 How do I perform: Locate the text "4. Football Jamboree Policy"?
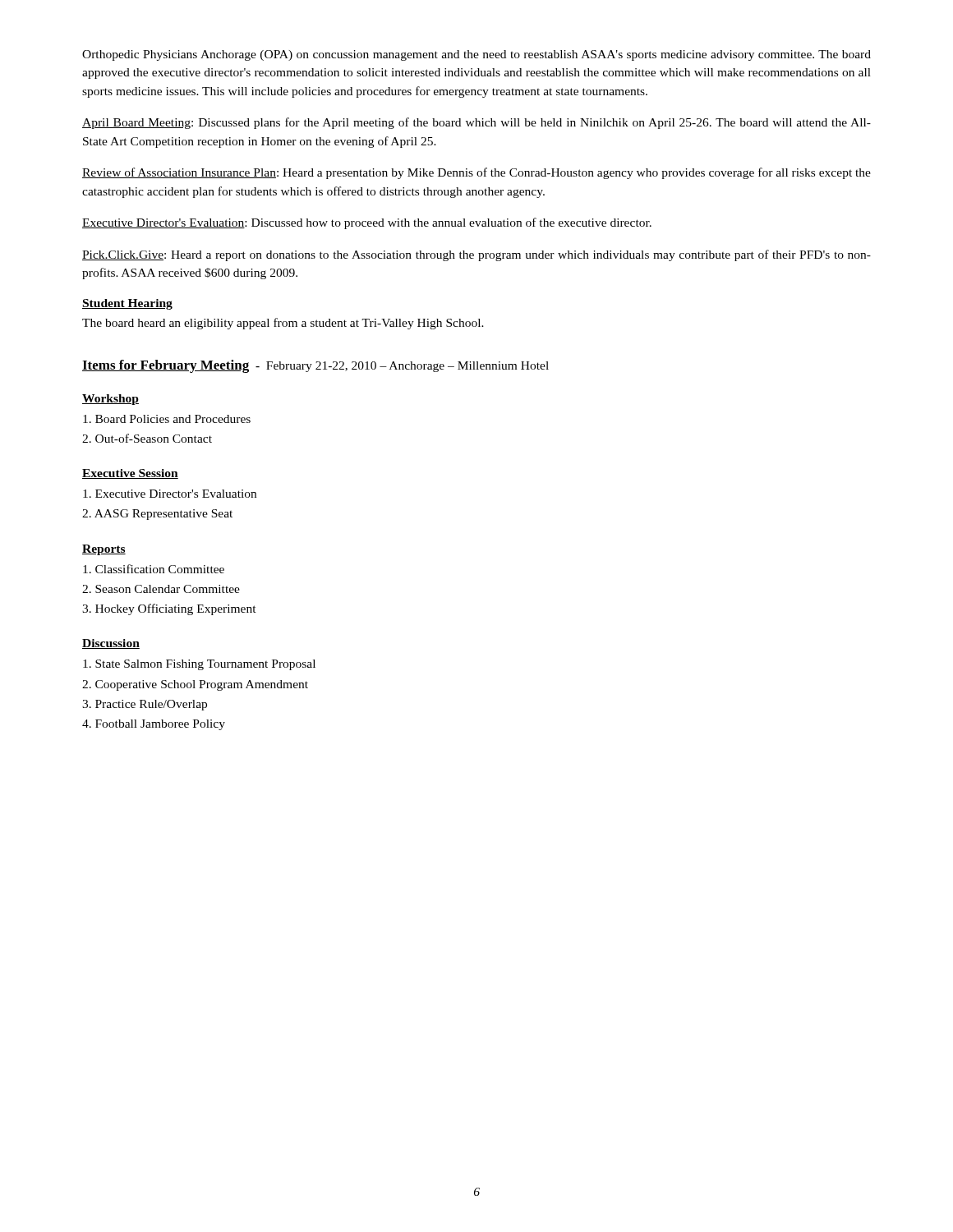(x=154, y=723)
